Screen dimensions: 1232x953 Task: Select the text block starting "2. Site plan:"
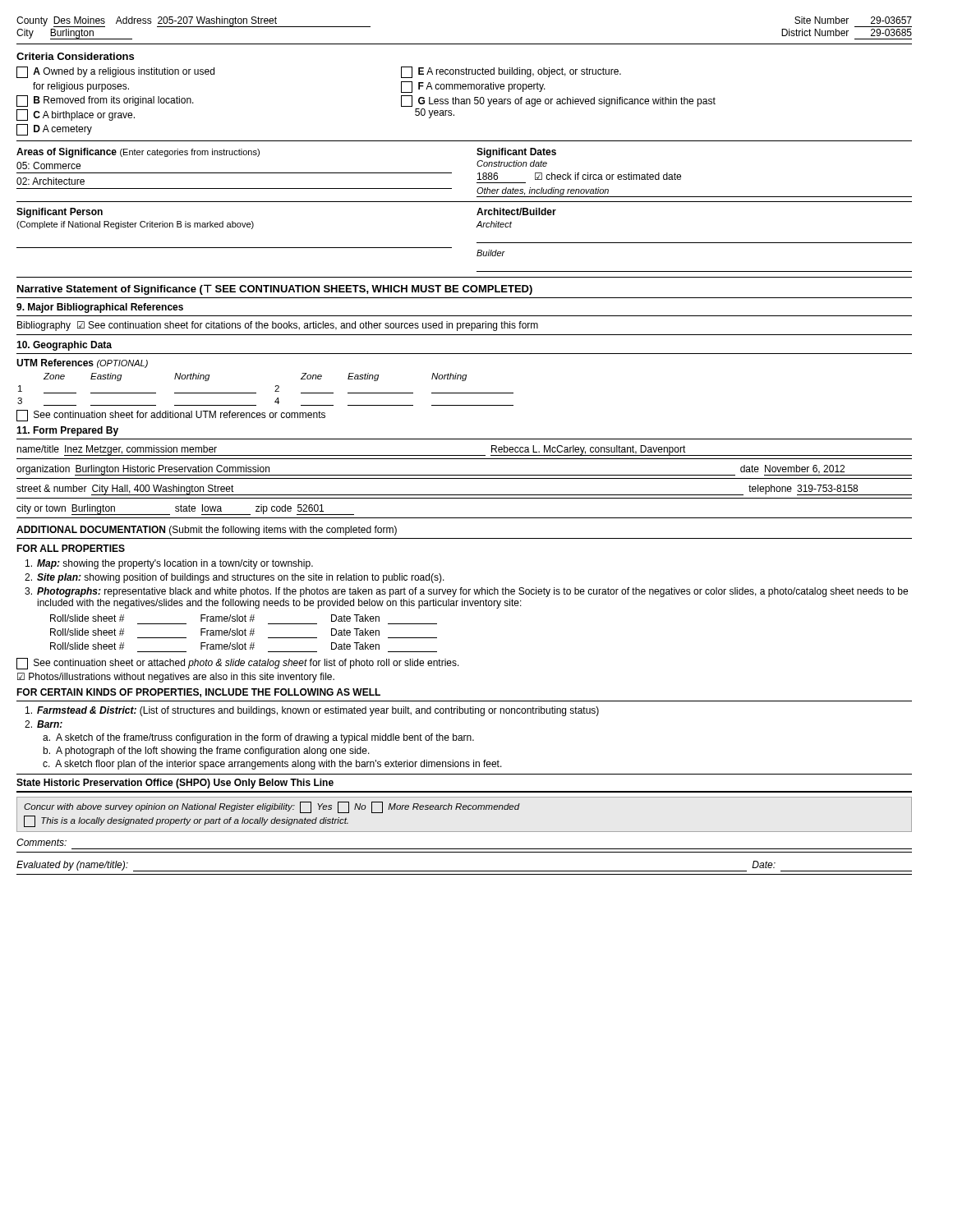pyautogui.click(x=235, y=578)
